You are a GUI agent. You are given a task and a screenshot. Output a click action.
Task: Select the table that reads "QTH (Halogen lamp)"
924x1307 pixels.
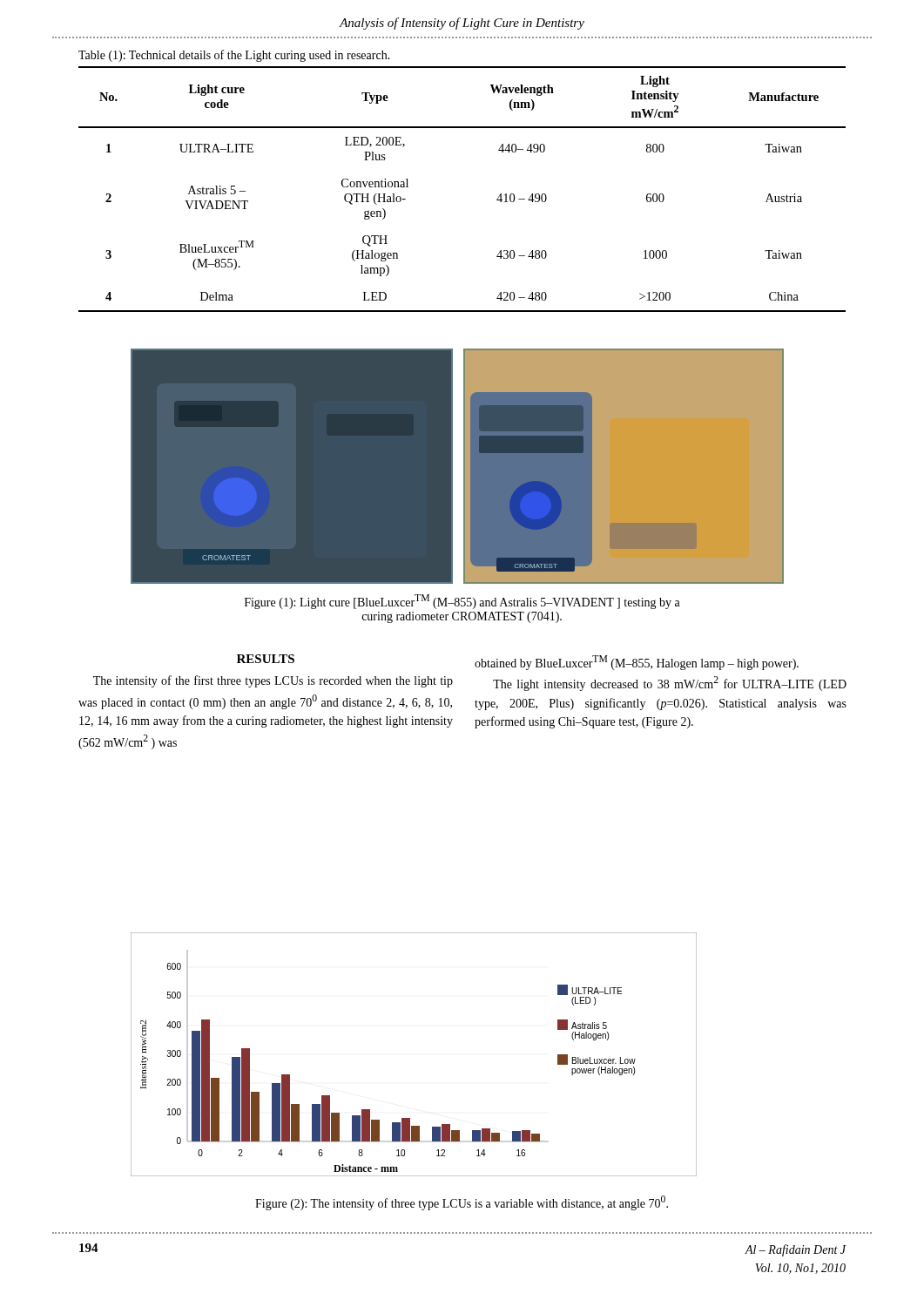[x=462, y=191]
